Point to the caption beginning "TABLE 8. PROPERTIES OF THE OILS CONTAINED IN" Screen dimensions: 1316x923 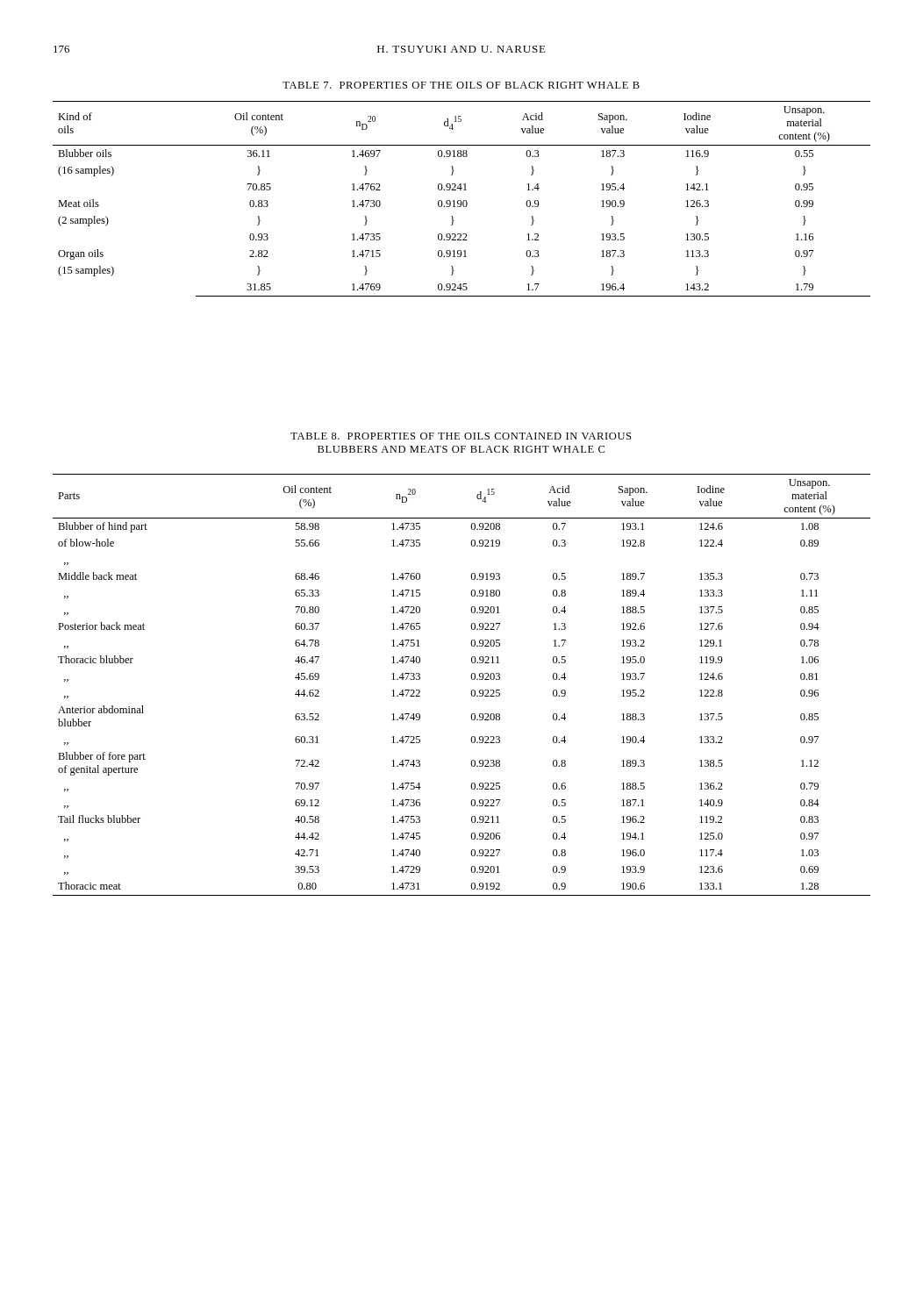coord(462,443)
